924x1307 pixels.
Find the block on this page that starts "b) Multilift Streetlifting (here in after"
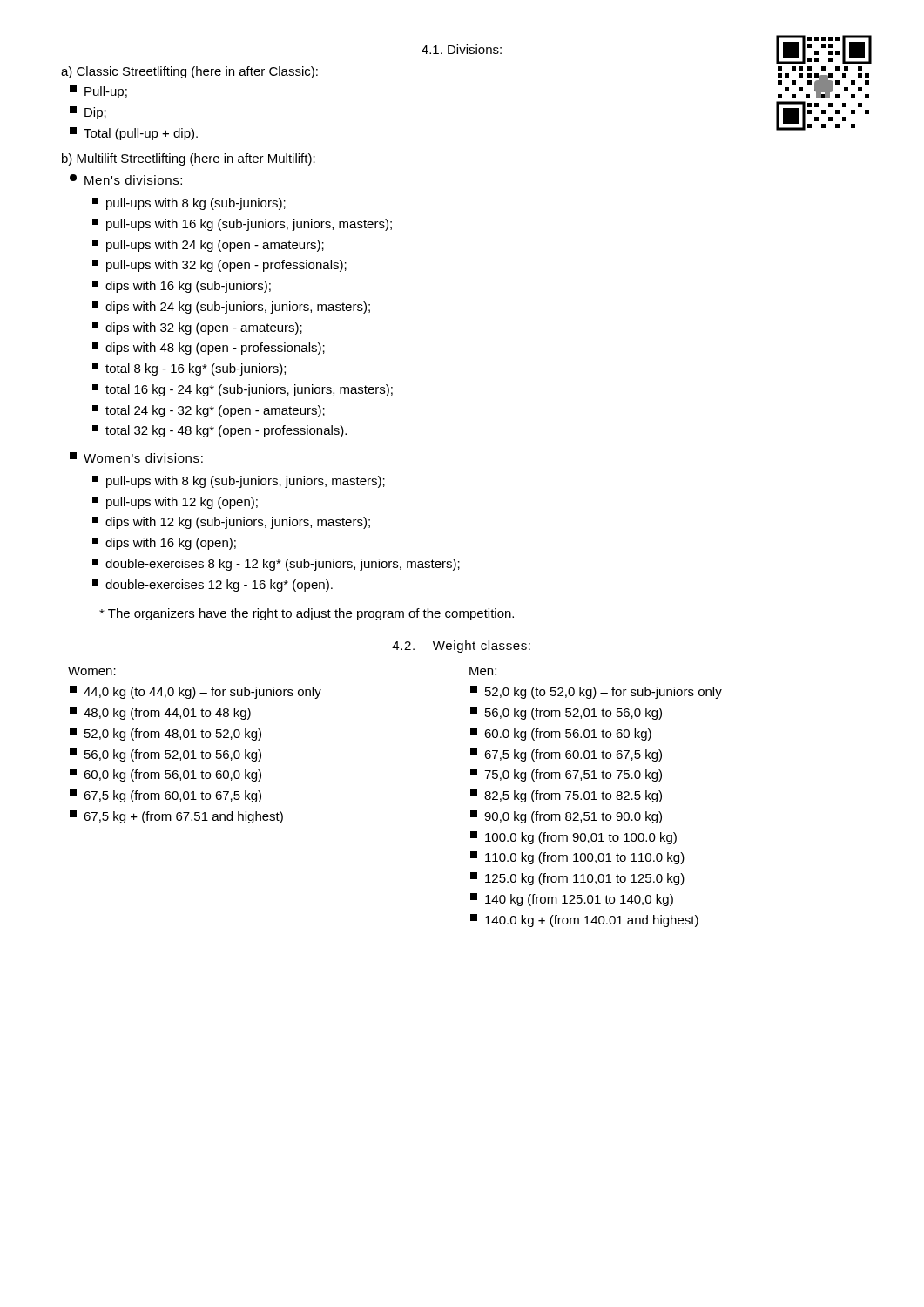coord(188,158)
